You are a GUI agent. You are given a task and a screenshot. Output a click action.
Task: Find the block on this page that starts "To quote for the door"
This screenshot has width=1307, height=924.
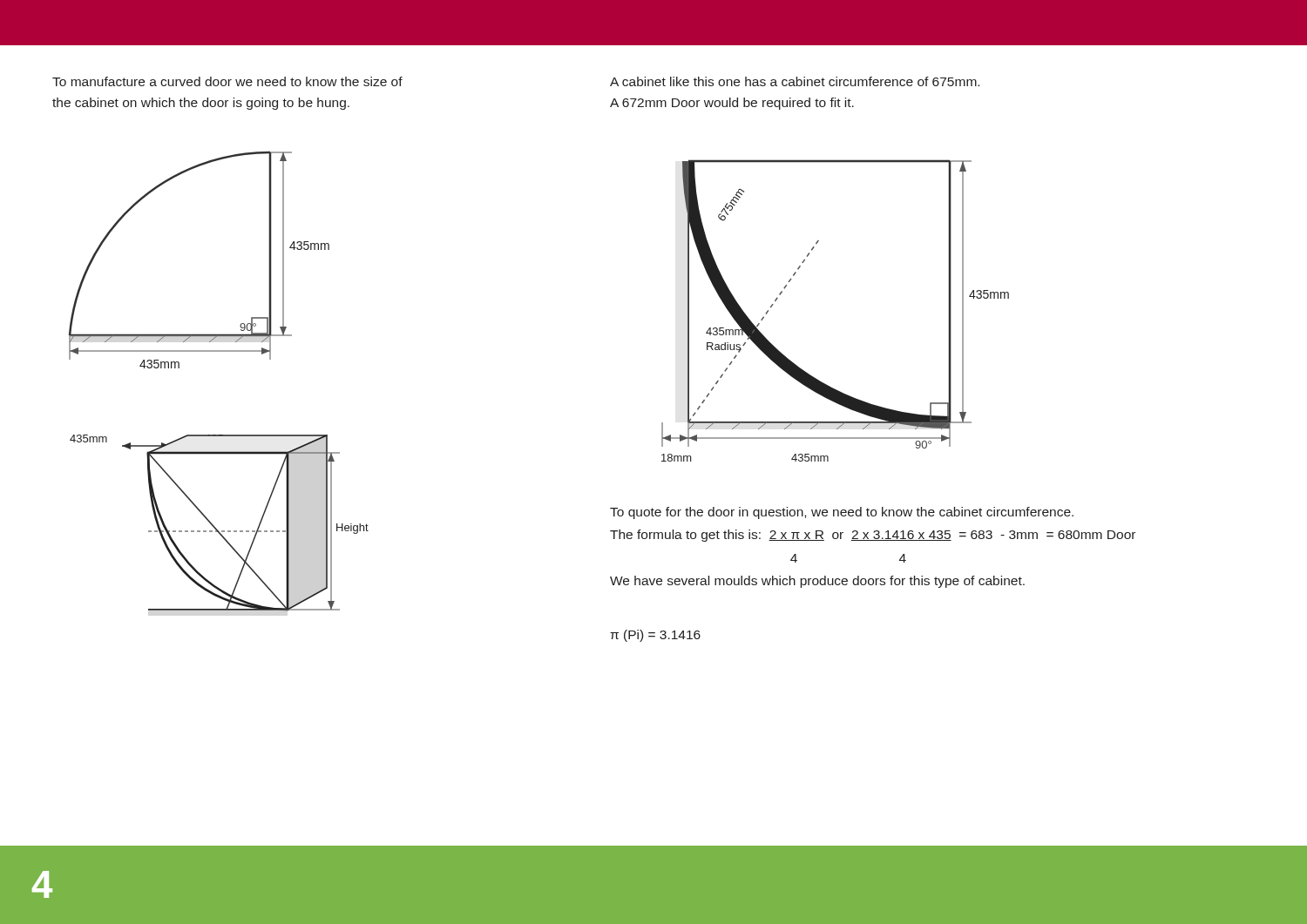[x=873, y=546]
